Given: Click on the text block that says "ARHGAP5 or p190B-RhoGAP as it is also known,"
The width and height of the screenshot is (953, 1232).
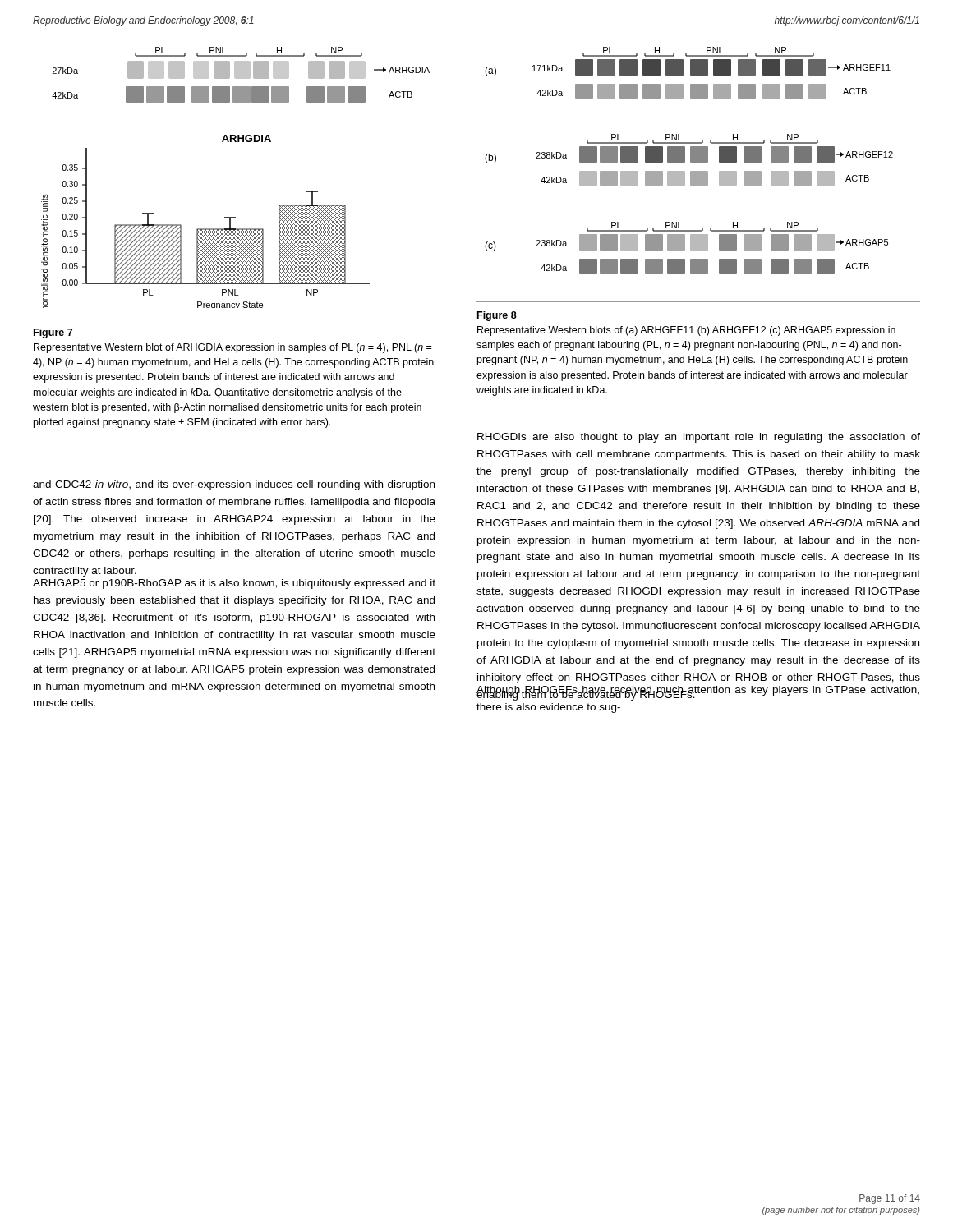Looking at the screenshot, I should 234,643.
